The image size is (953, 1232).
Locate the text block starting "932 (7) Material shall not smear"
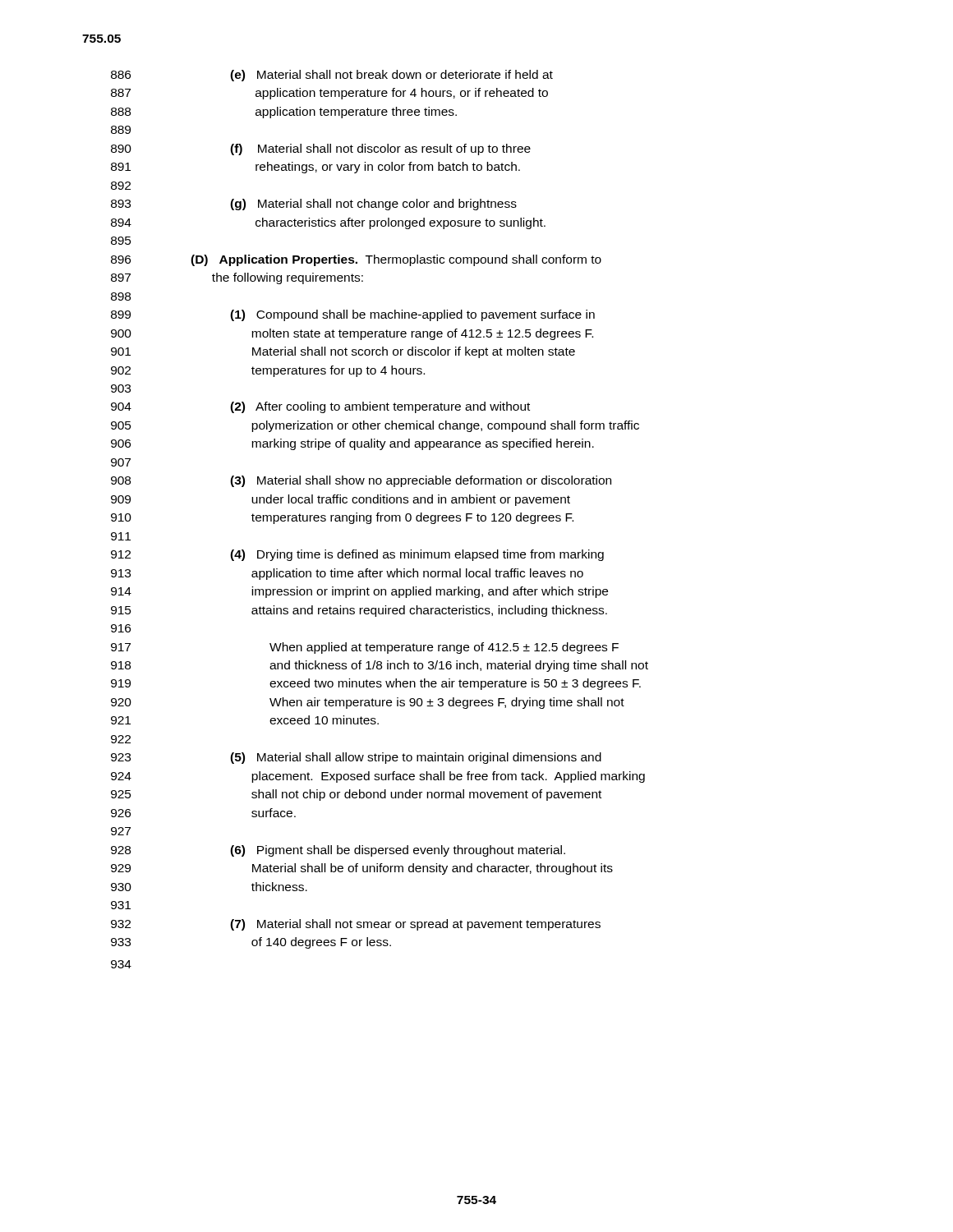click(x=485, y=933)
